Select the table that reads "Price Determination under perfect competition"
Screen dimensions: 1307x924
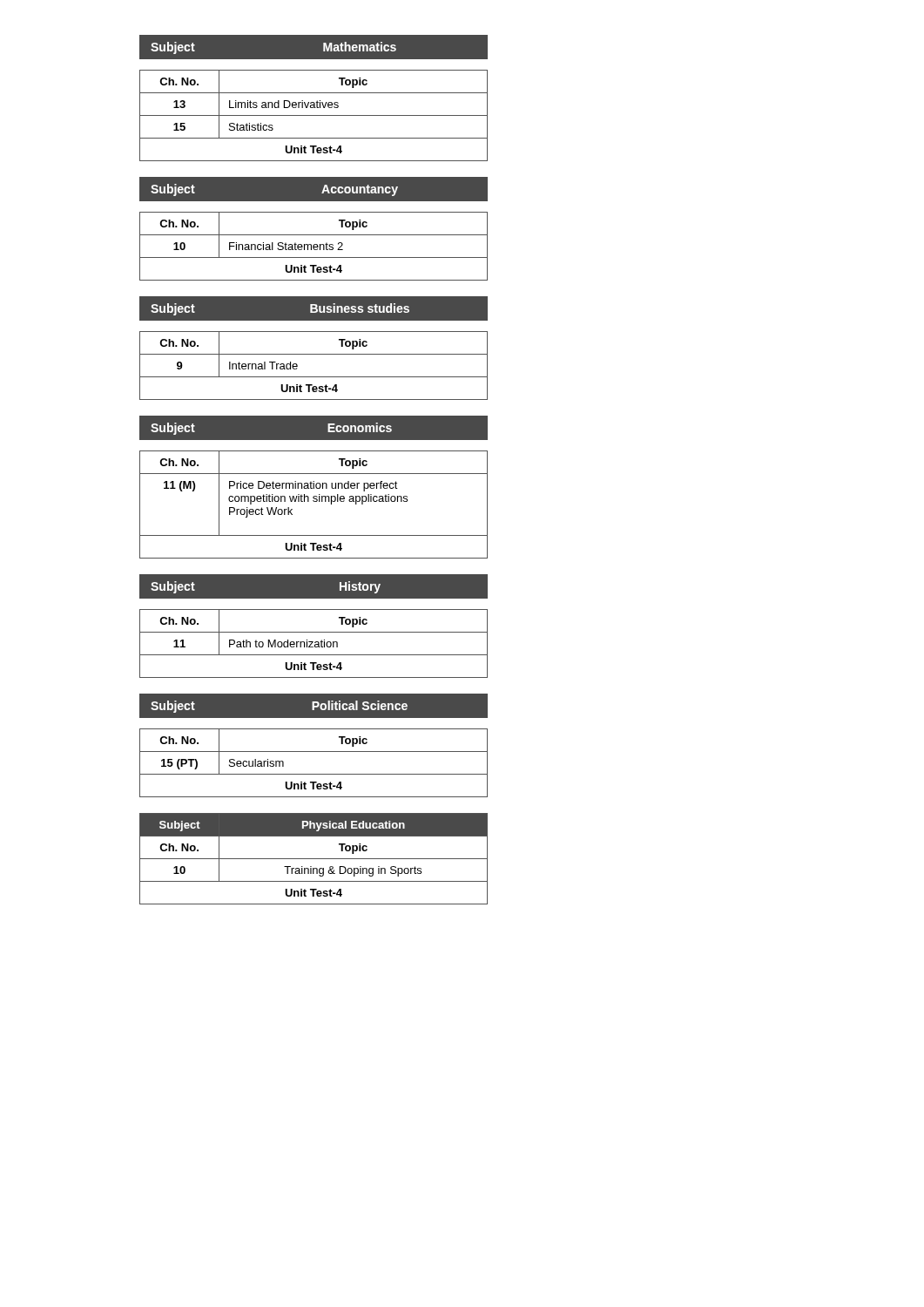(x=314, y=487)
